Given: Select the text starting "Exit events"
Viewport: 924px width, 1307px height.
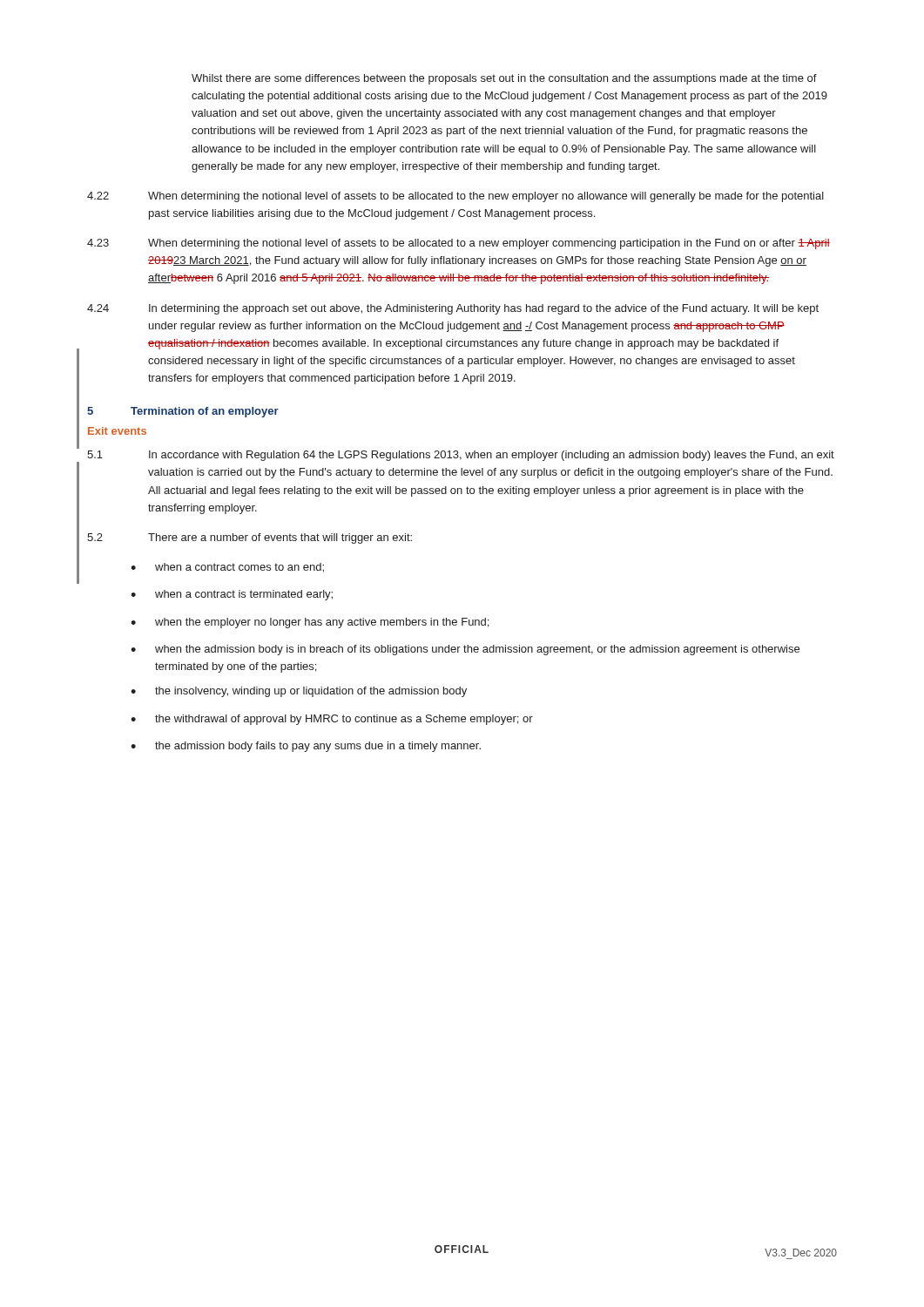Looking at the screenshot, I should [117, 431].
